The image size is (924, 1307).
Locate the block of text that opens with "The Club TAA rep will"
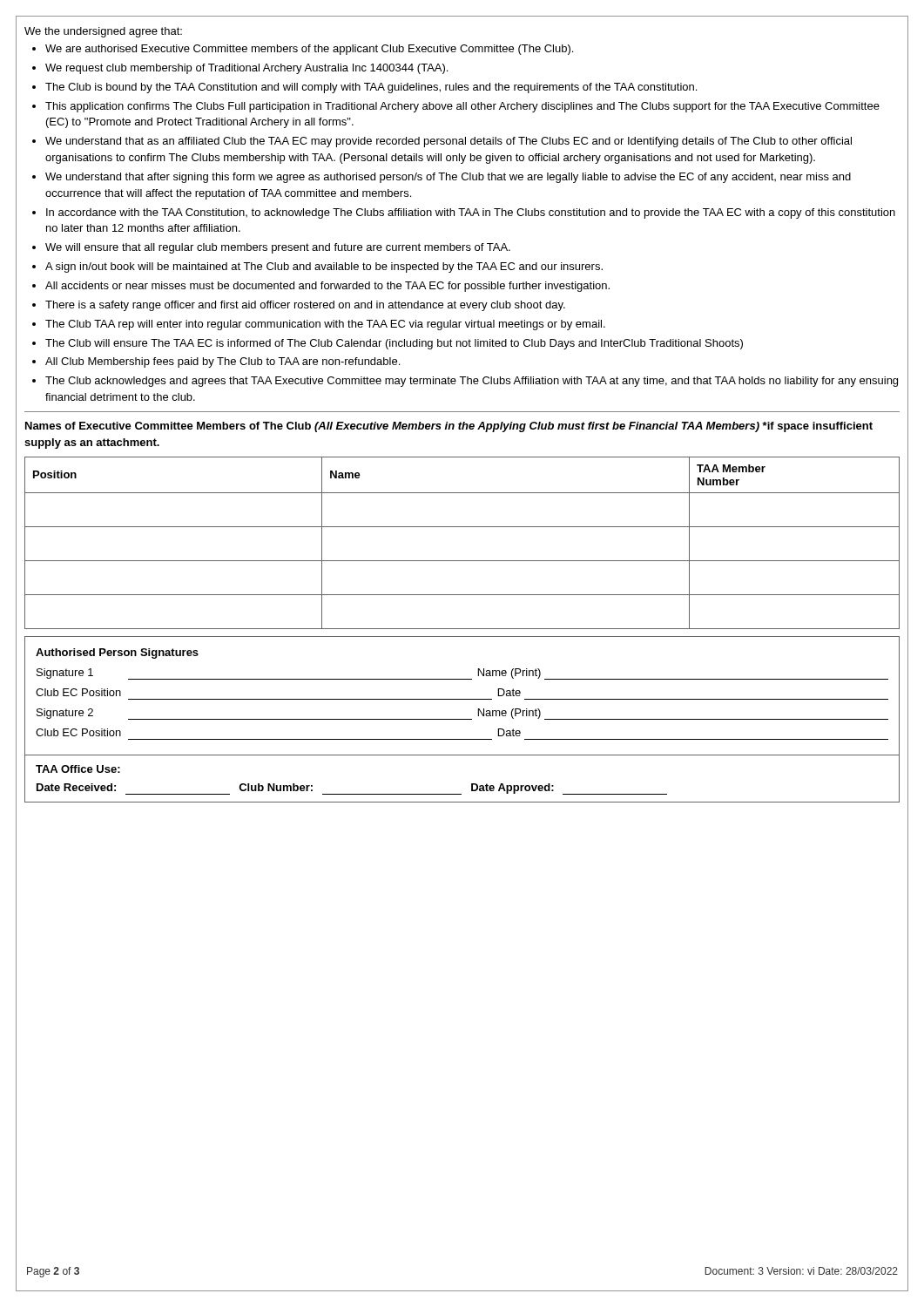click(326, 323)
